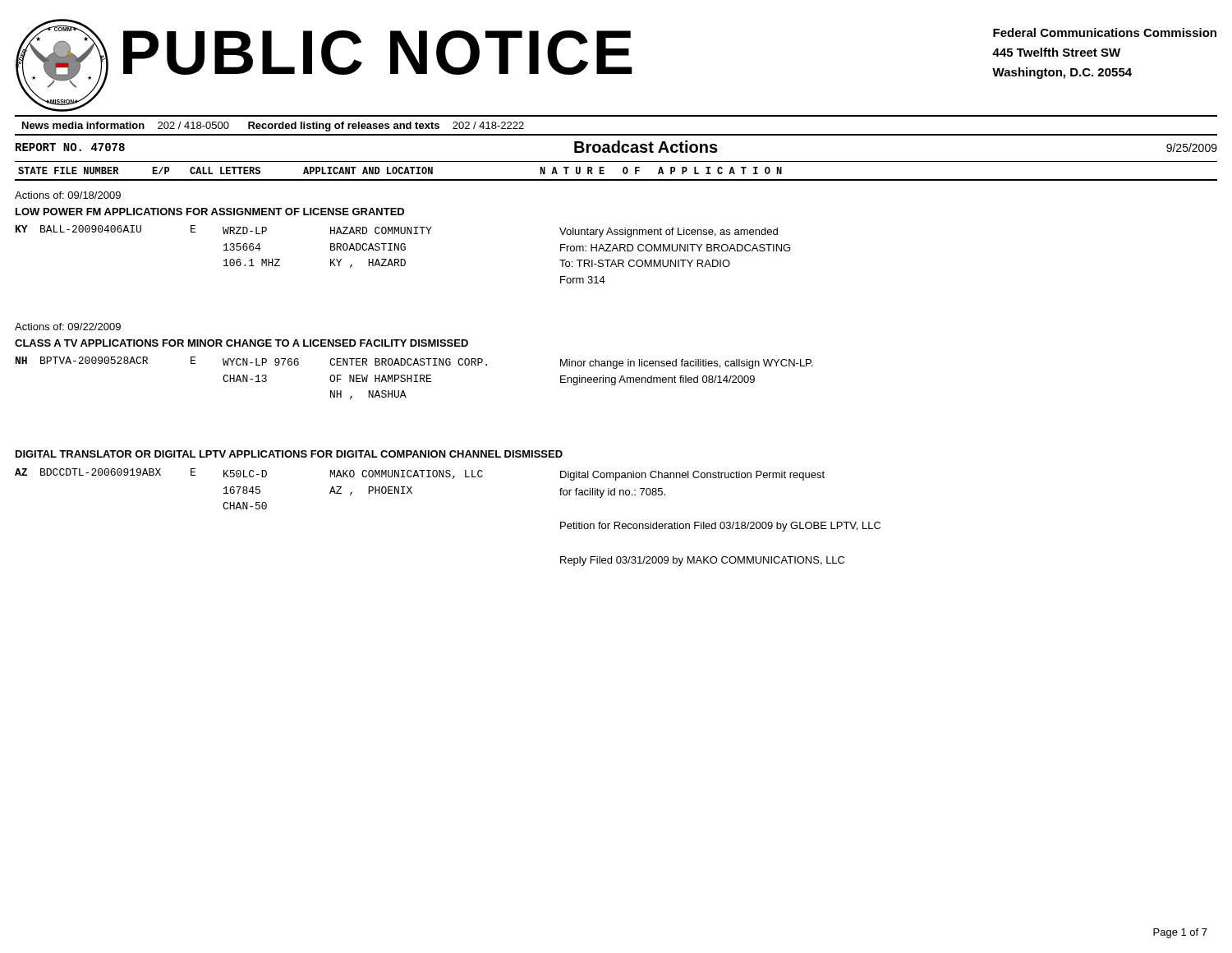This screenshot has width=1232, height=953.
Task: Select the section header that says "DIGITAL TRANSLATOR OR DIGITAL"
Action: [289, 454]
